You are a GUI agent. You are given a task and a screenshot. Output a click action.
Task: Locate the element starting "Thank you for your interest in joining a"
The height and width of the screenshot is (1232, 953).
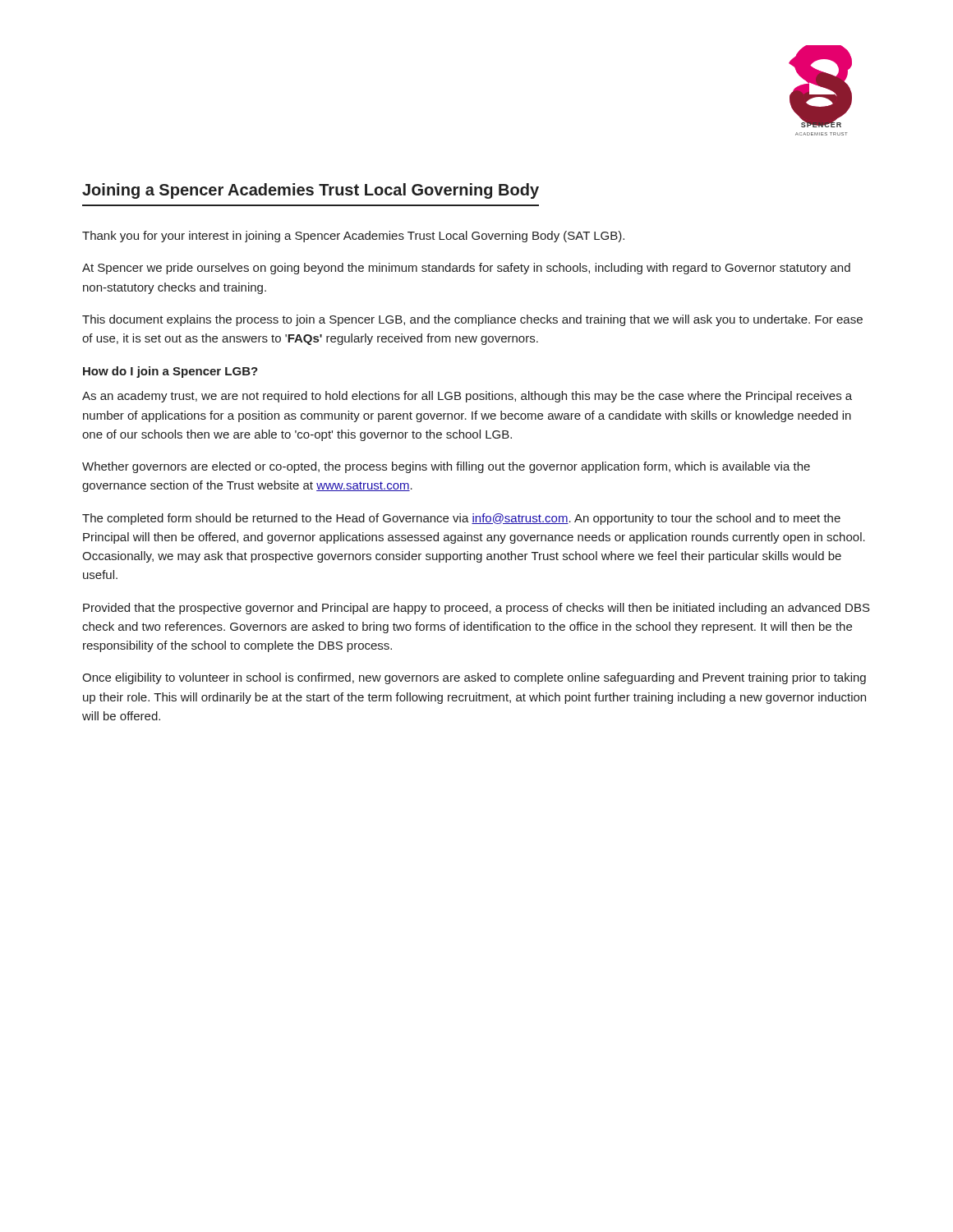(354, 235)
